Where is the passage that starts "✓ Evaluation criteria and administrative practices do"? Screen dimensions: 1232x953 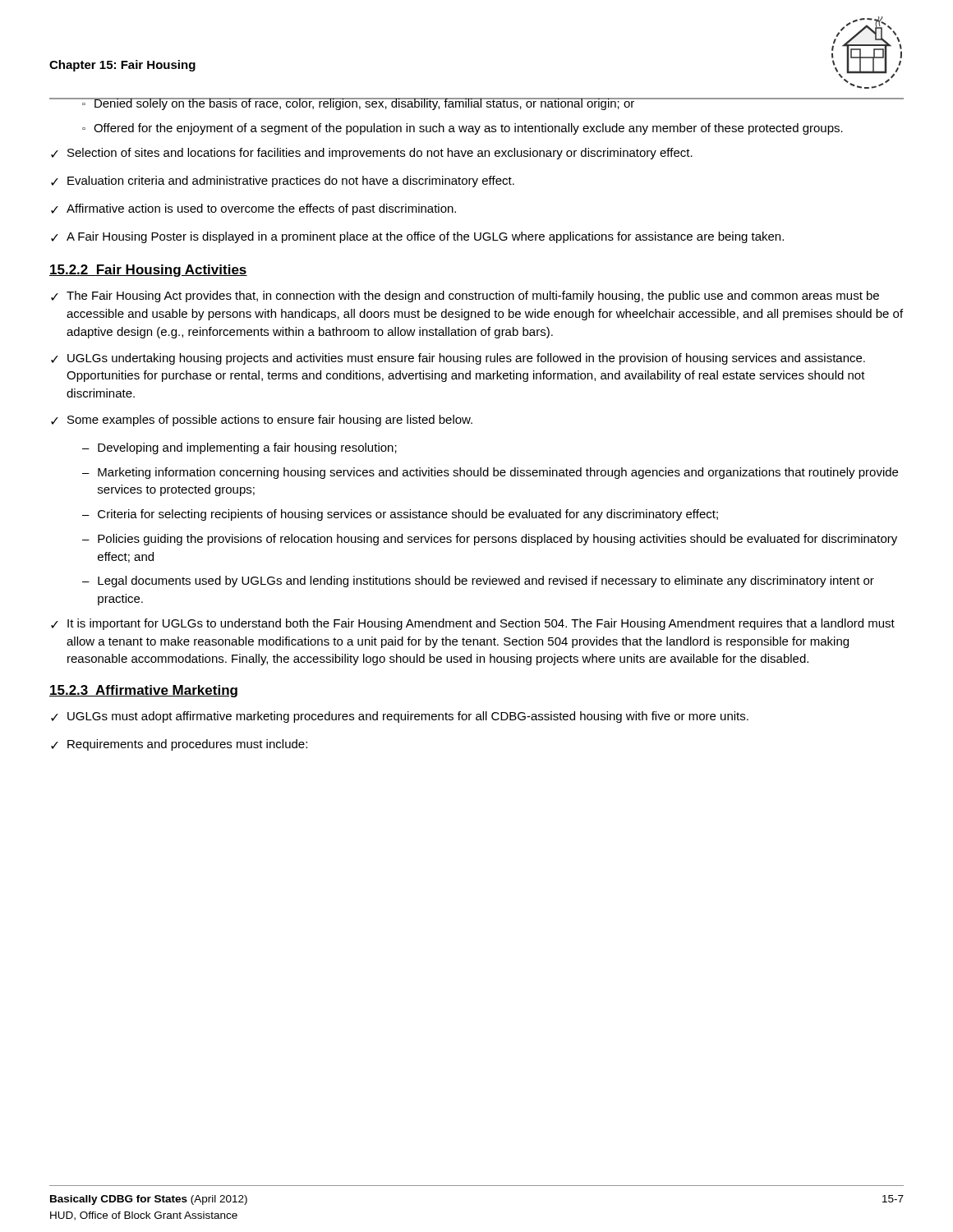coord(476,181)
